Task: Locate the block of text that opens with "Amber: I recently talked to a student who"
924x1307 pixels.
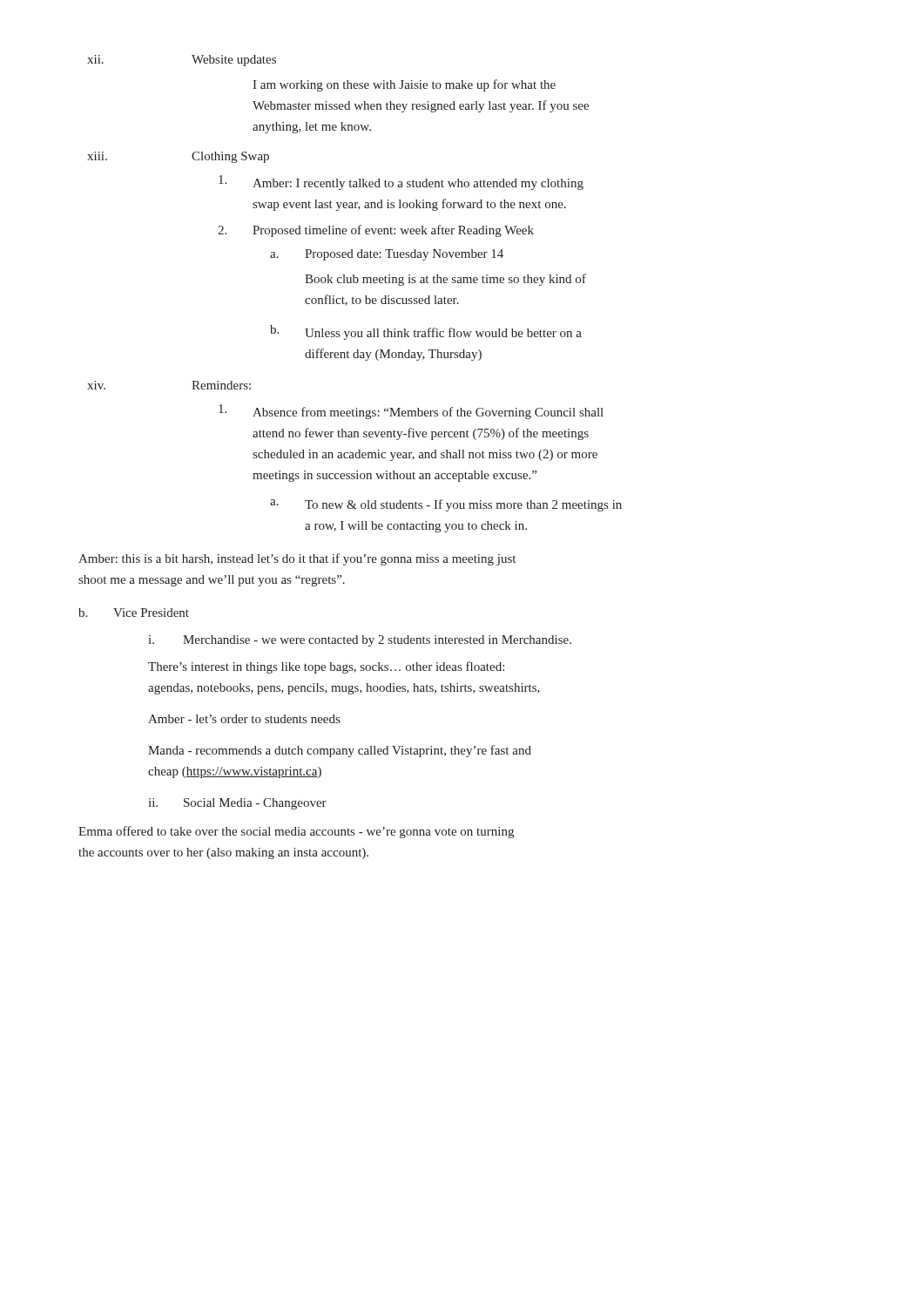Action: click(401, 193)
